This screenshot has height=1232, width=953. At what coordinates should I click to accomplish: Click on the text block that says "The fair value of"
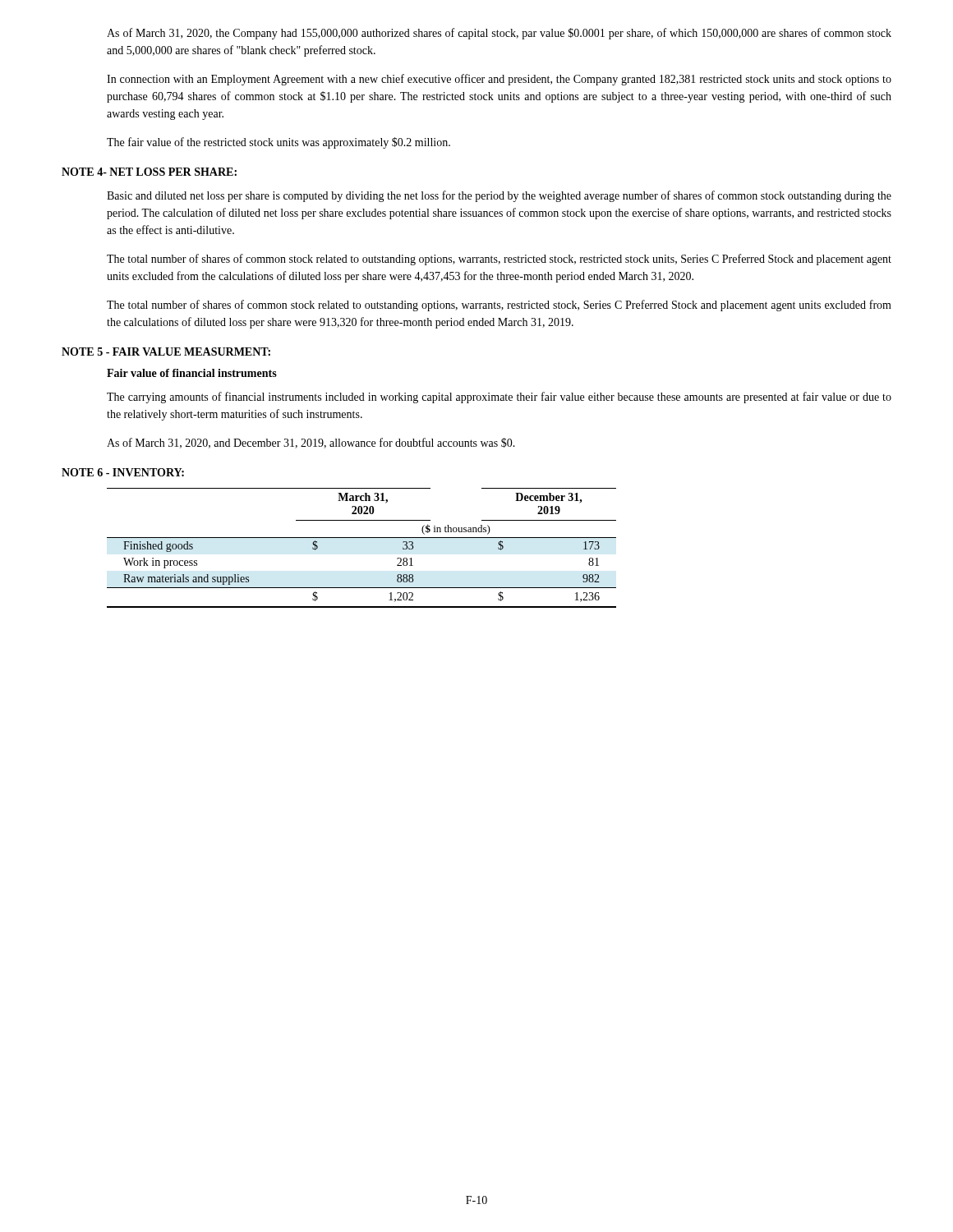pyautogui.click(x=279, y=143)
